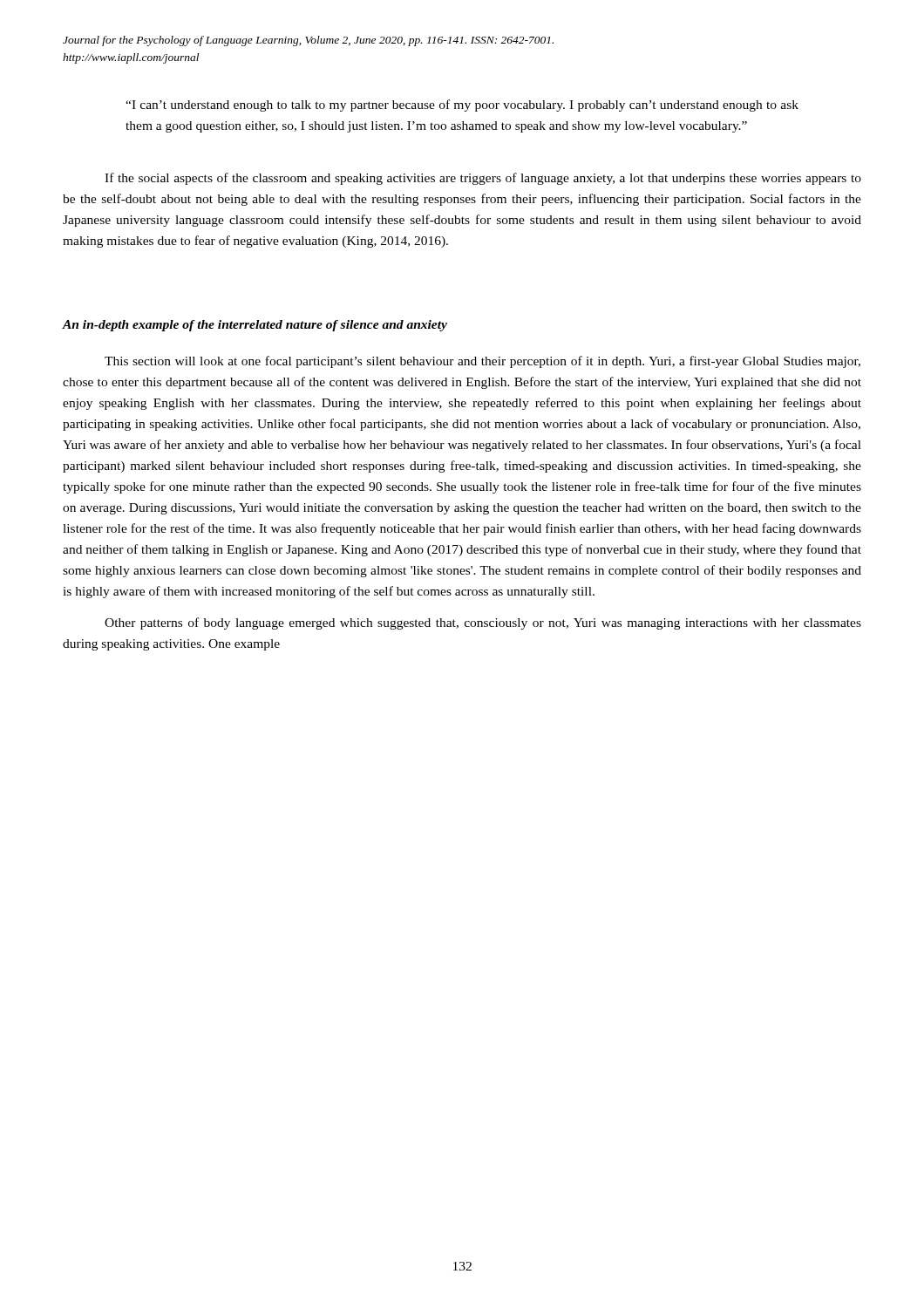Find the text block that reads "“I can’t understand"
Viewport: 924px width, 1308px height.
tap(462, 115)
